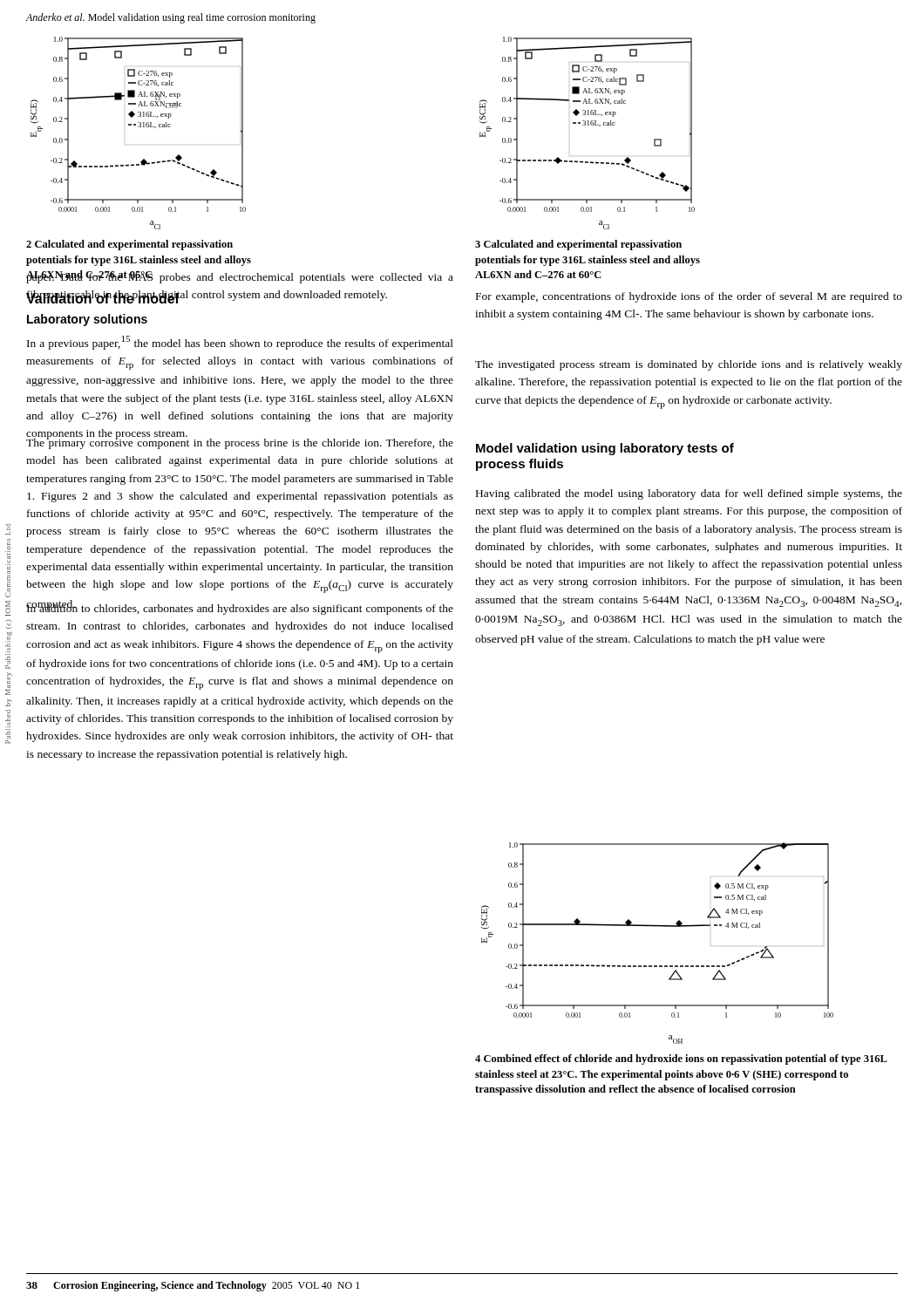
Task: Point to the block starting "3 Calculated and experimental repassivation potentials for"
Action: [601, 260]
